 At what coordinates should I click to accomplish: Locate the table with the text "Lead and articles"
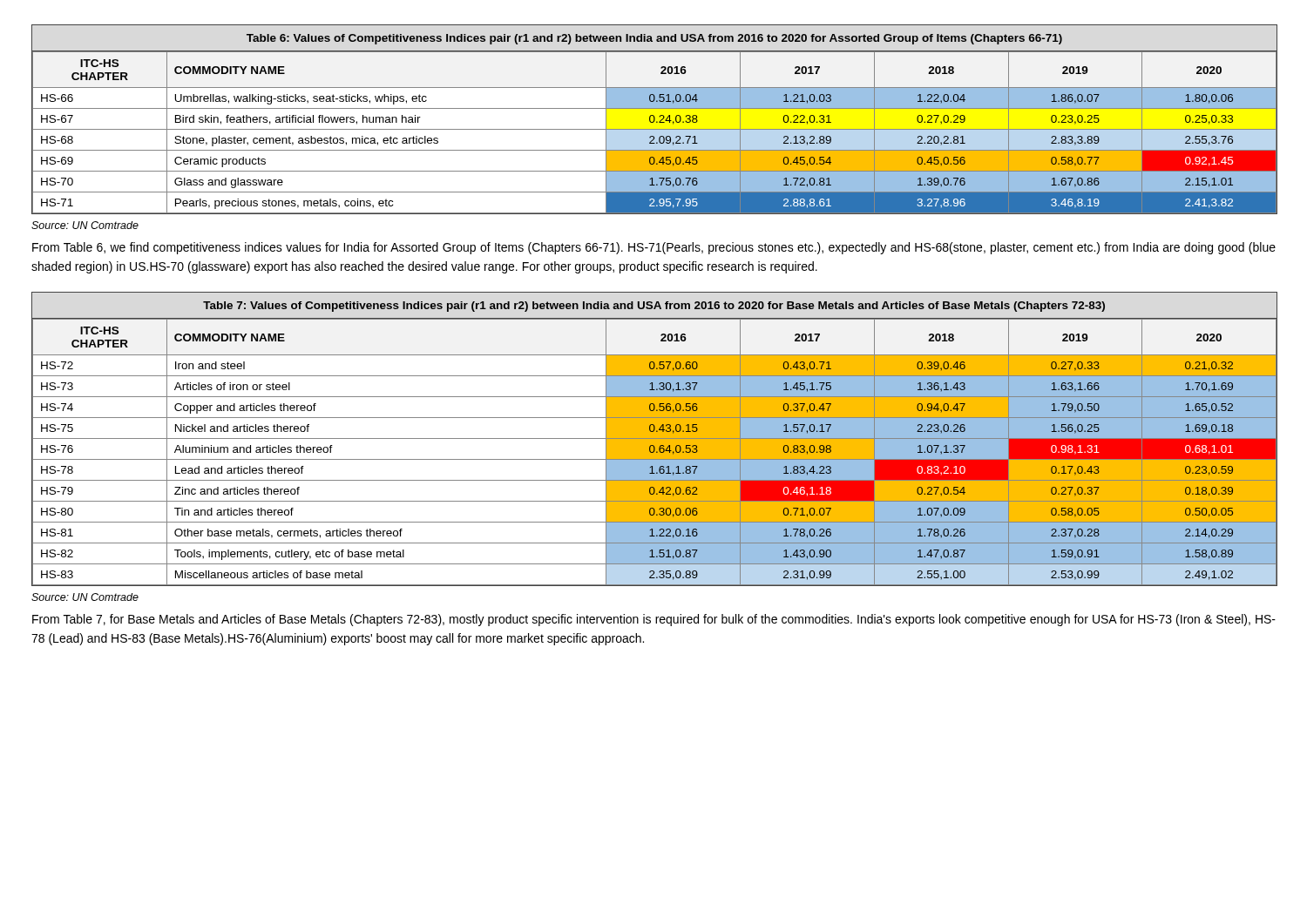coord(654,439)
